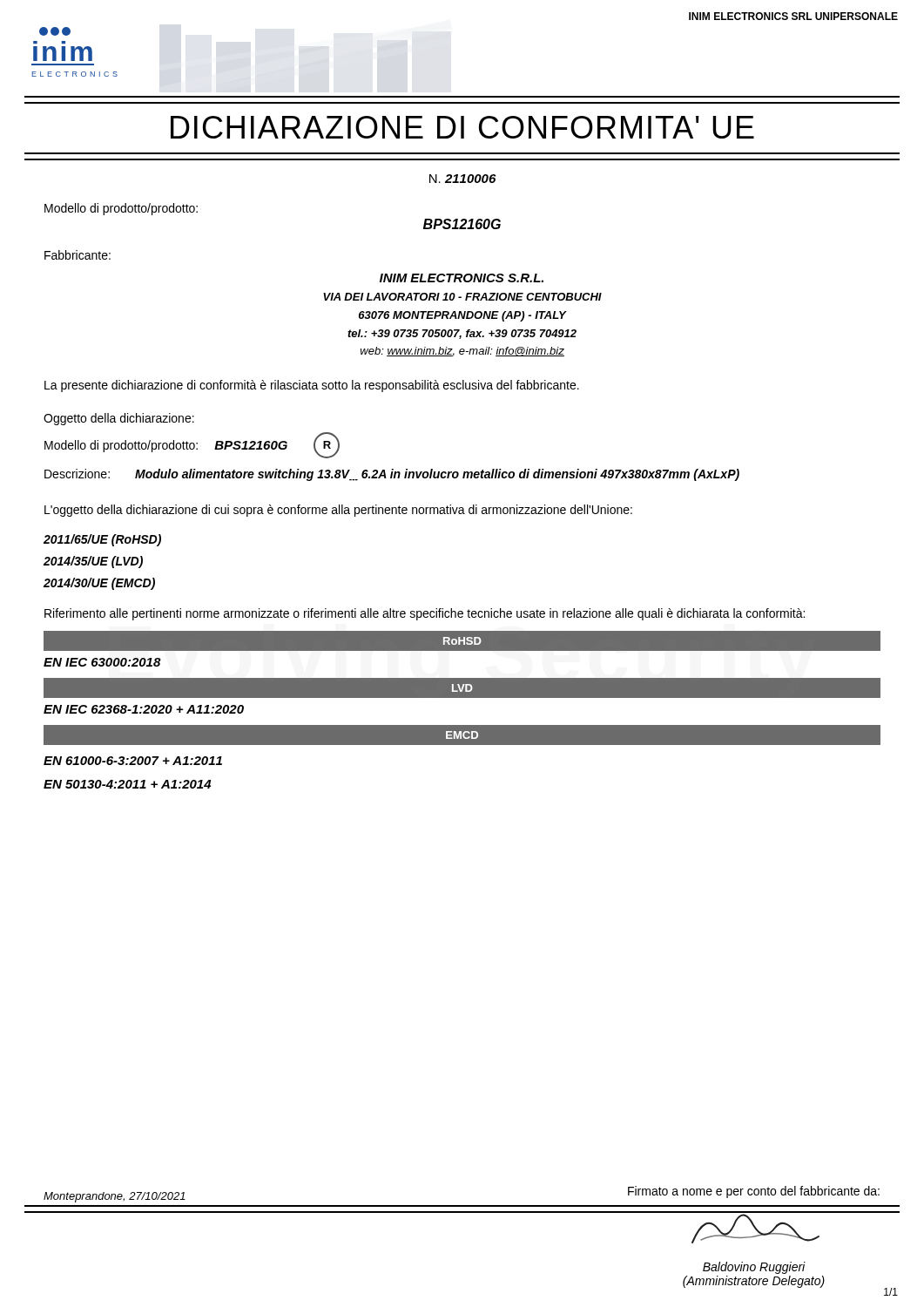Click where it says "N. 2110006"

tap(462, 178)
